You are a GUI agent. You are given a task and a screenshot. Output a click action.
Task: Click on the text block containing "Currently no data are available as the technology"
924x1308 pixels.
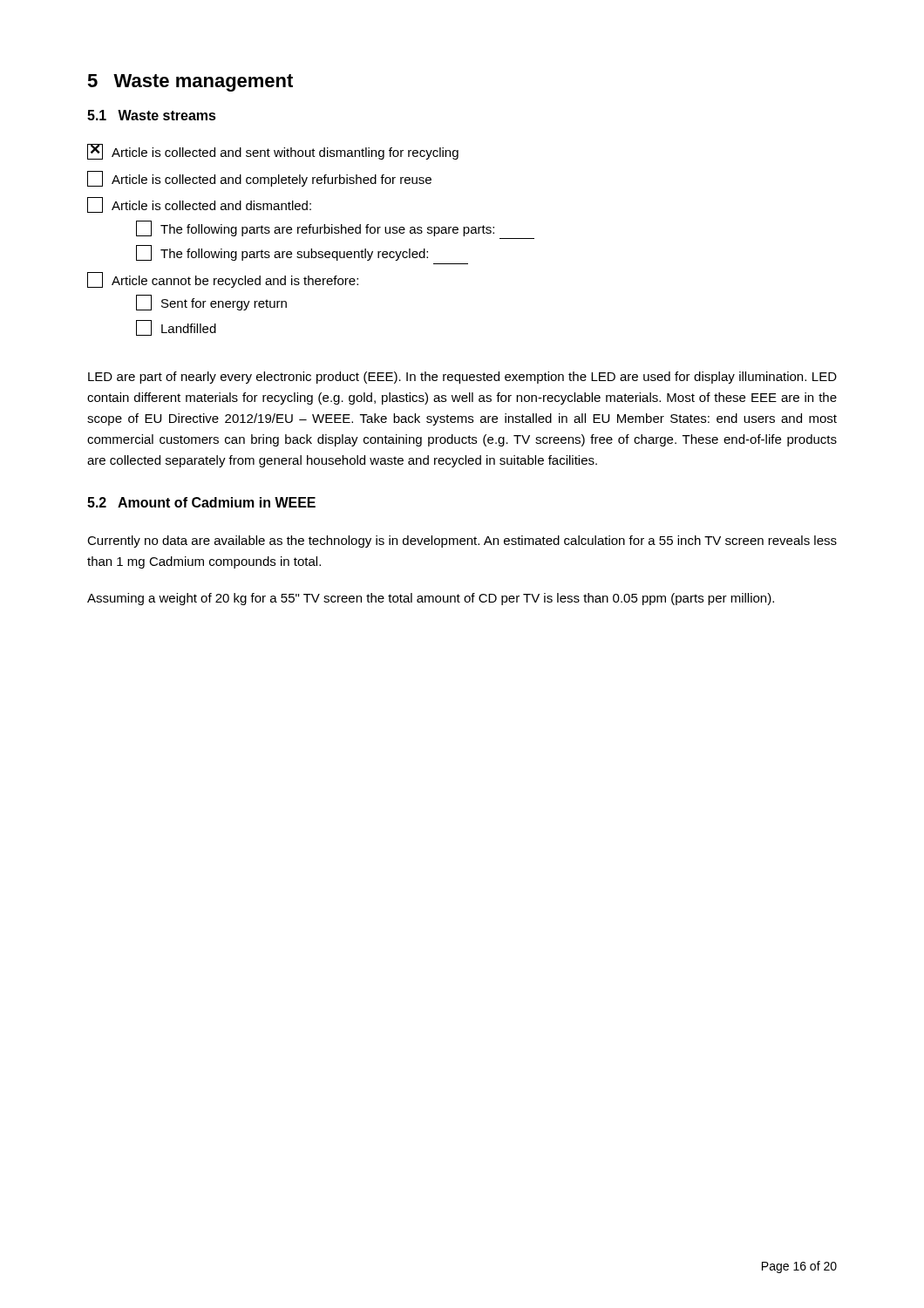(462, 551)
